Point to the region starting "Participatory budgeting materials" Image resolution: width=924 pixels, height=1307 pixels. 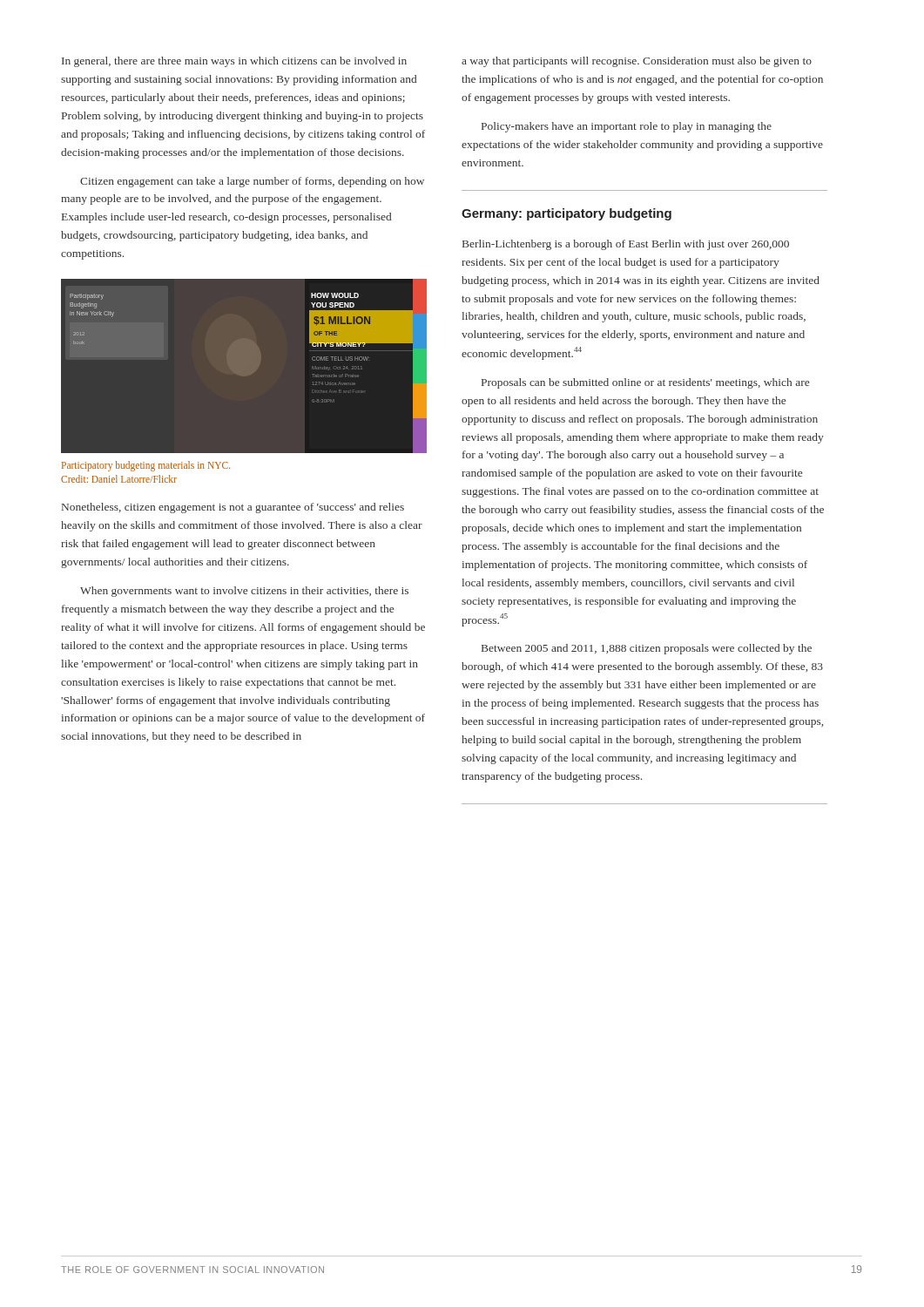(146, 466)
